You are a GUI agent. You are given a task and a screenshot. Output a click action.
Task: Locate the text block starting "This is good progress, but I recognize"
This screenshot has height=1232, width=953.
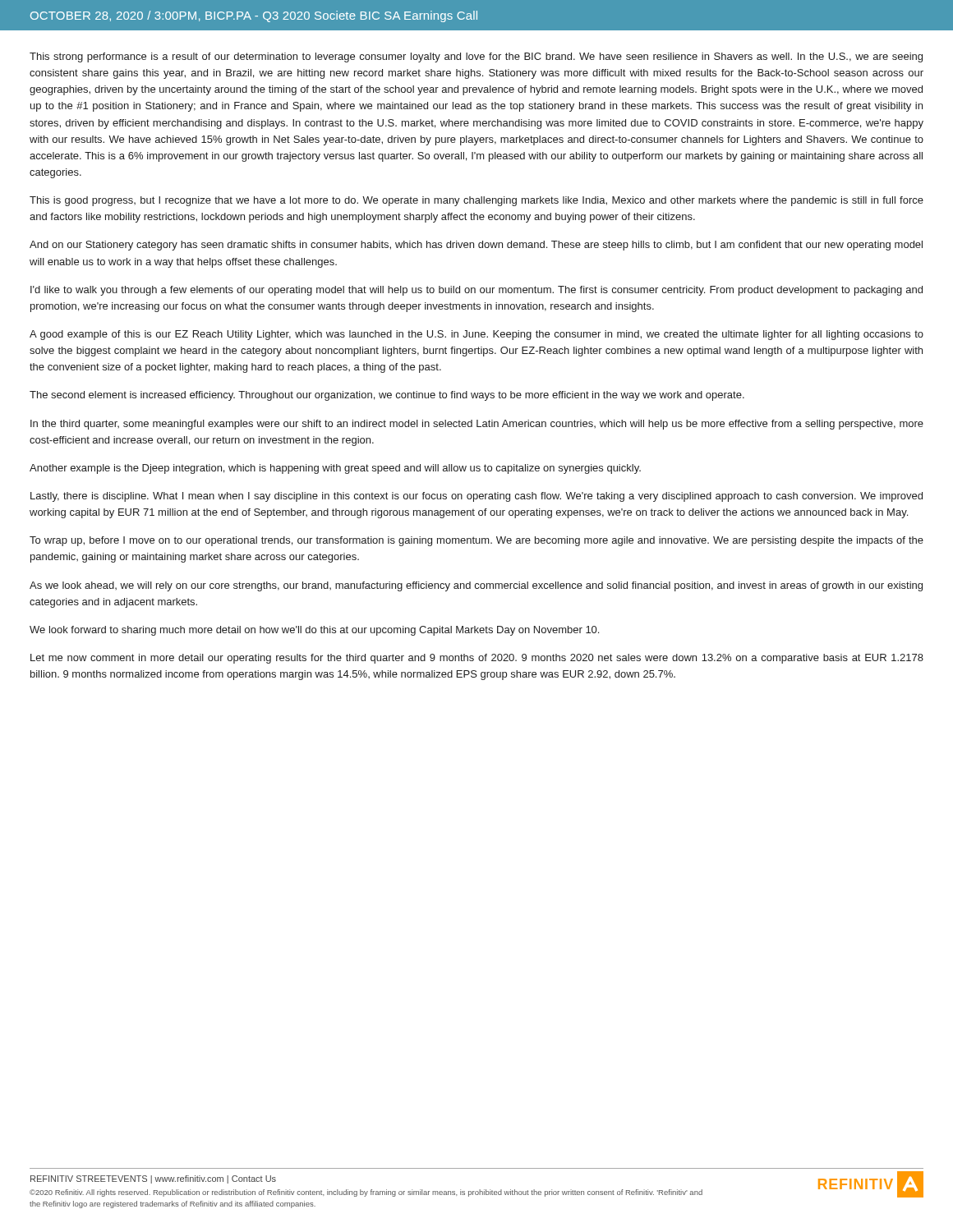pyautogui.click(x=476, y=208)
